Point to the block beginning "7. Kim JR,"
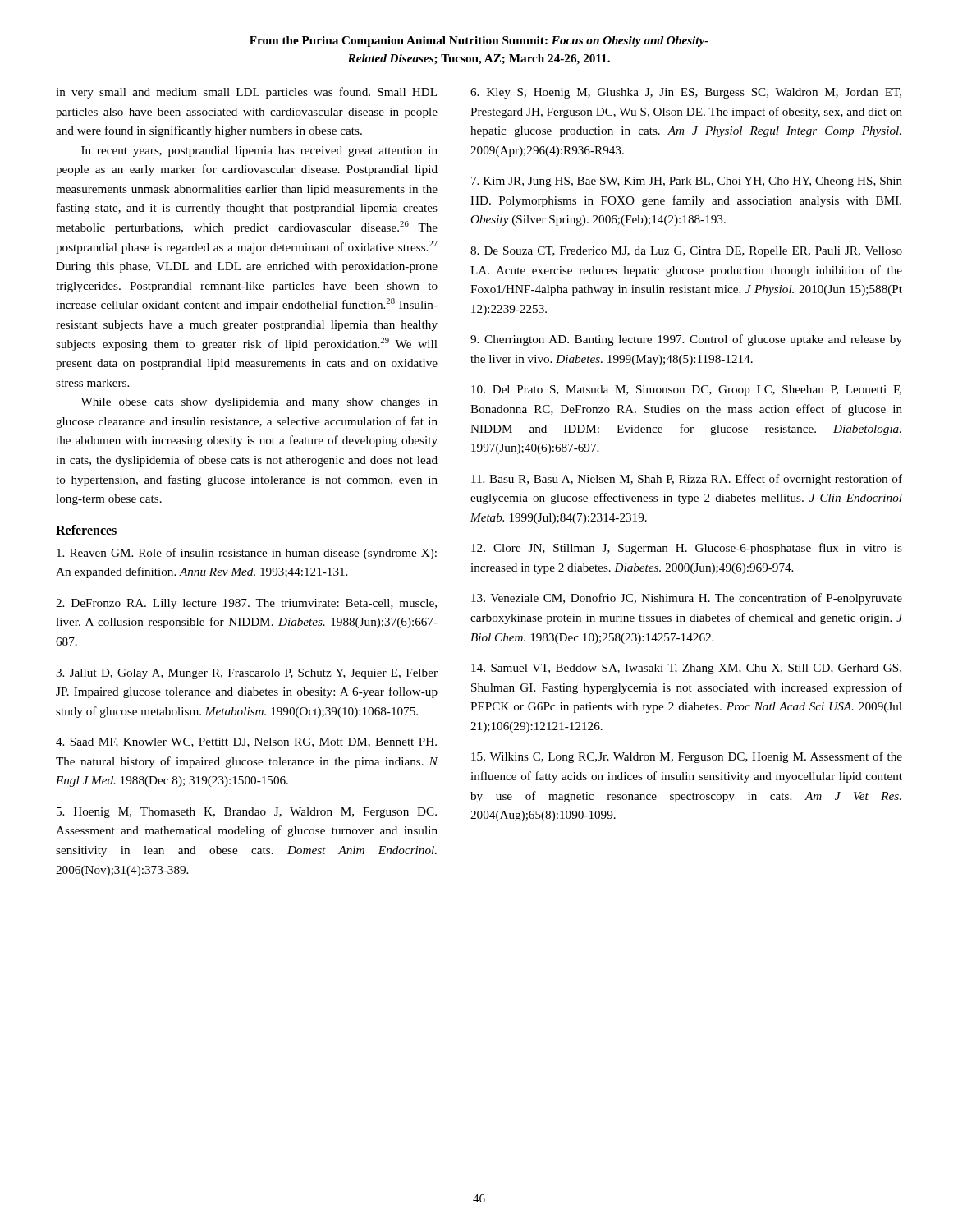 686,200
